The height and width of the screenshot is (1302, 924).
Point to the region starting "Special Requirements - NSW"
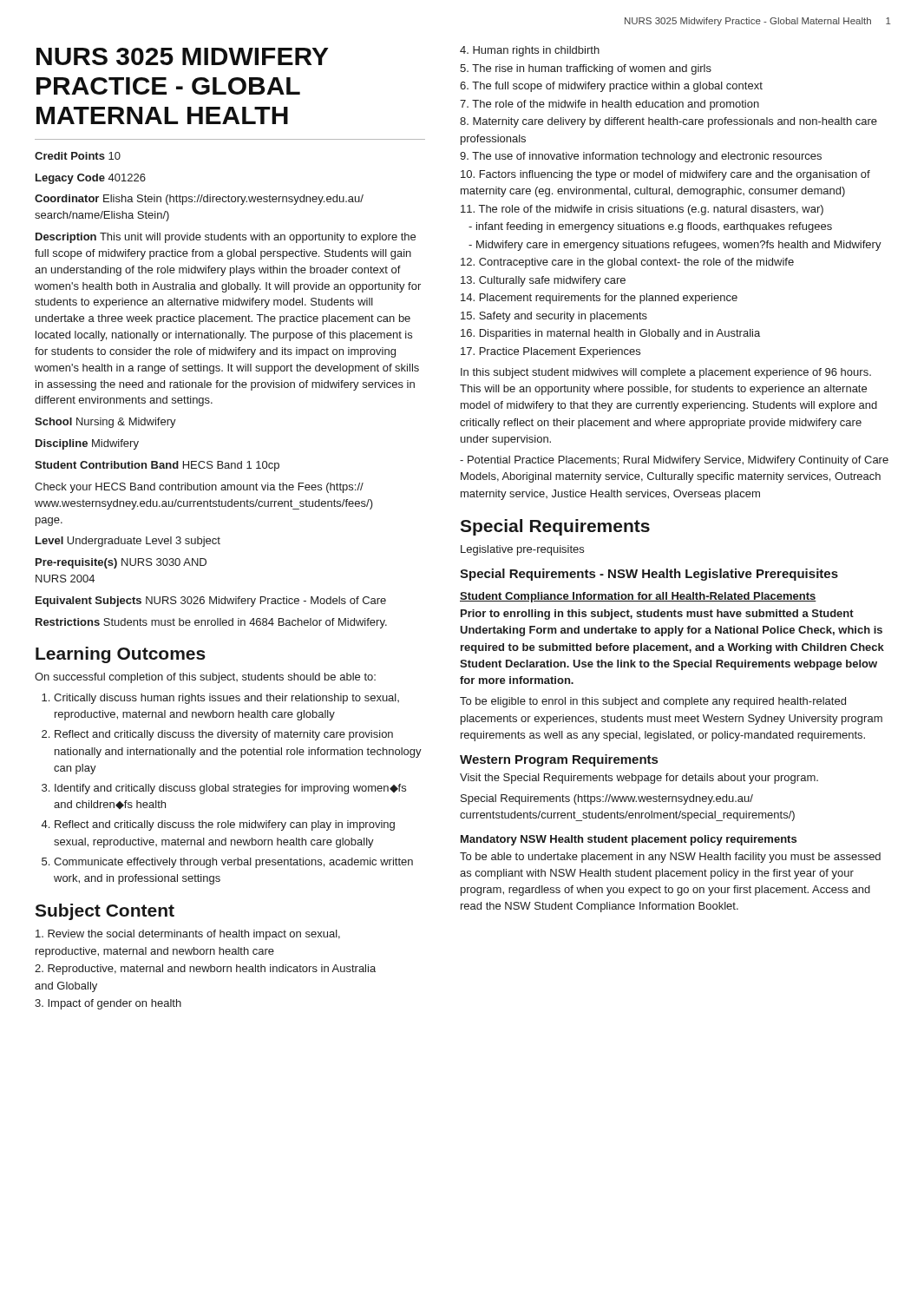pyautogui.click(x=649, y=573)
